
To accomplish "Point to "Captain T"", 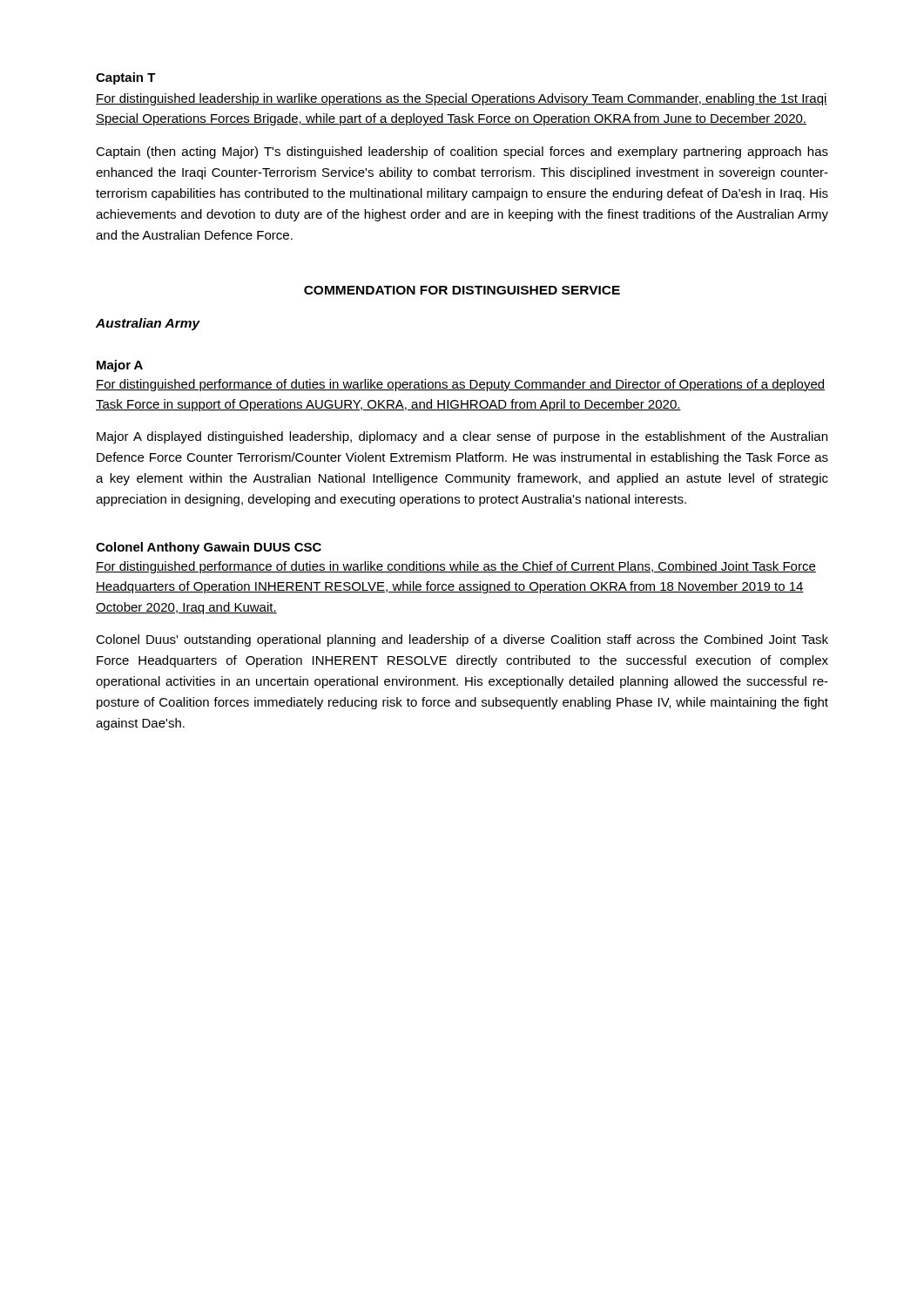I will (126, 77).
